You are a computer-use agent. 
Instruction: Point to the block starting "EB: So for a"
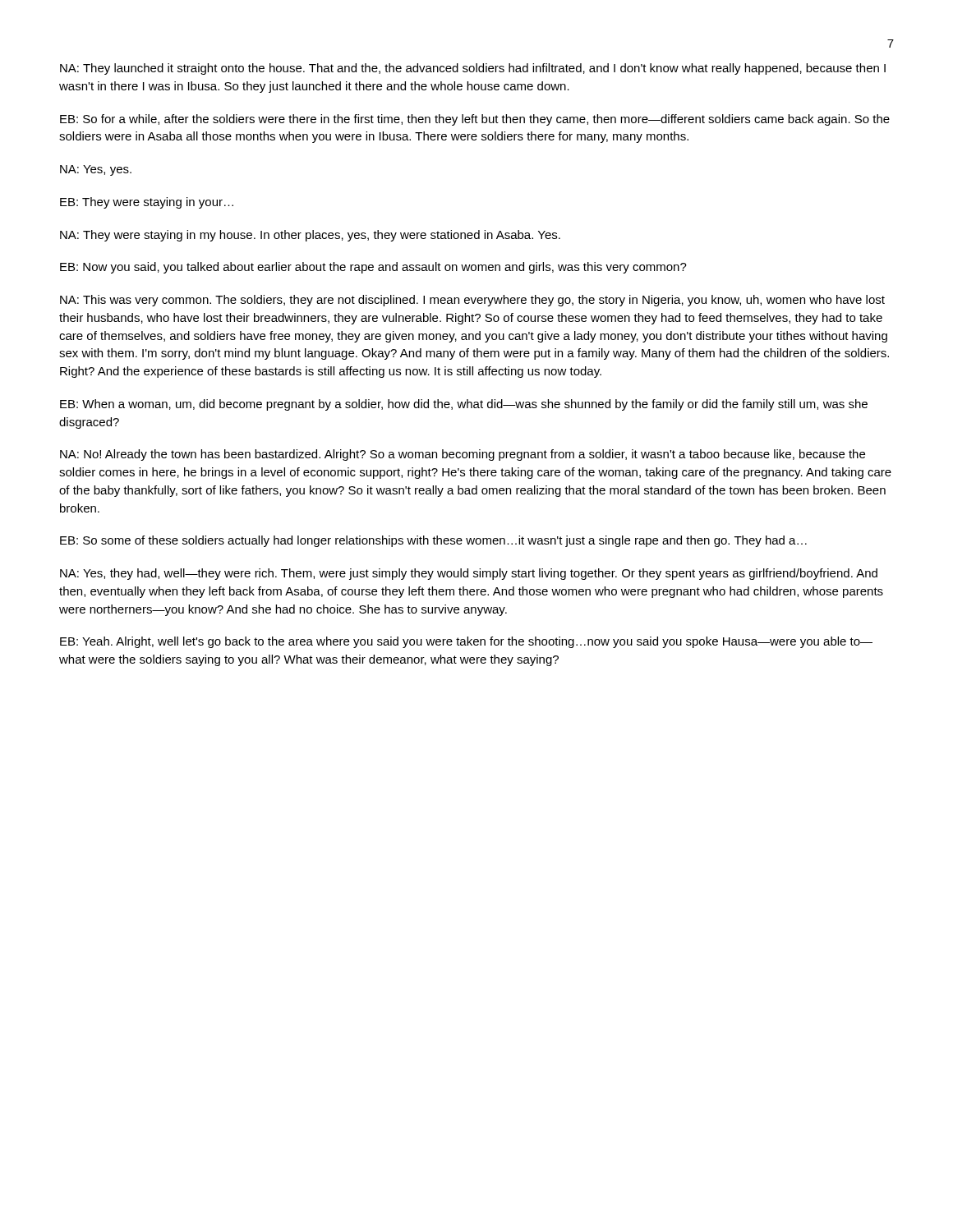474,127
